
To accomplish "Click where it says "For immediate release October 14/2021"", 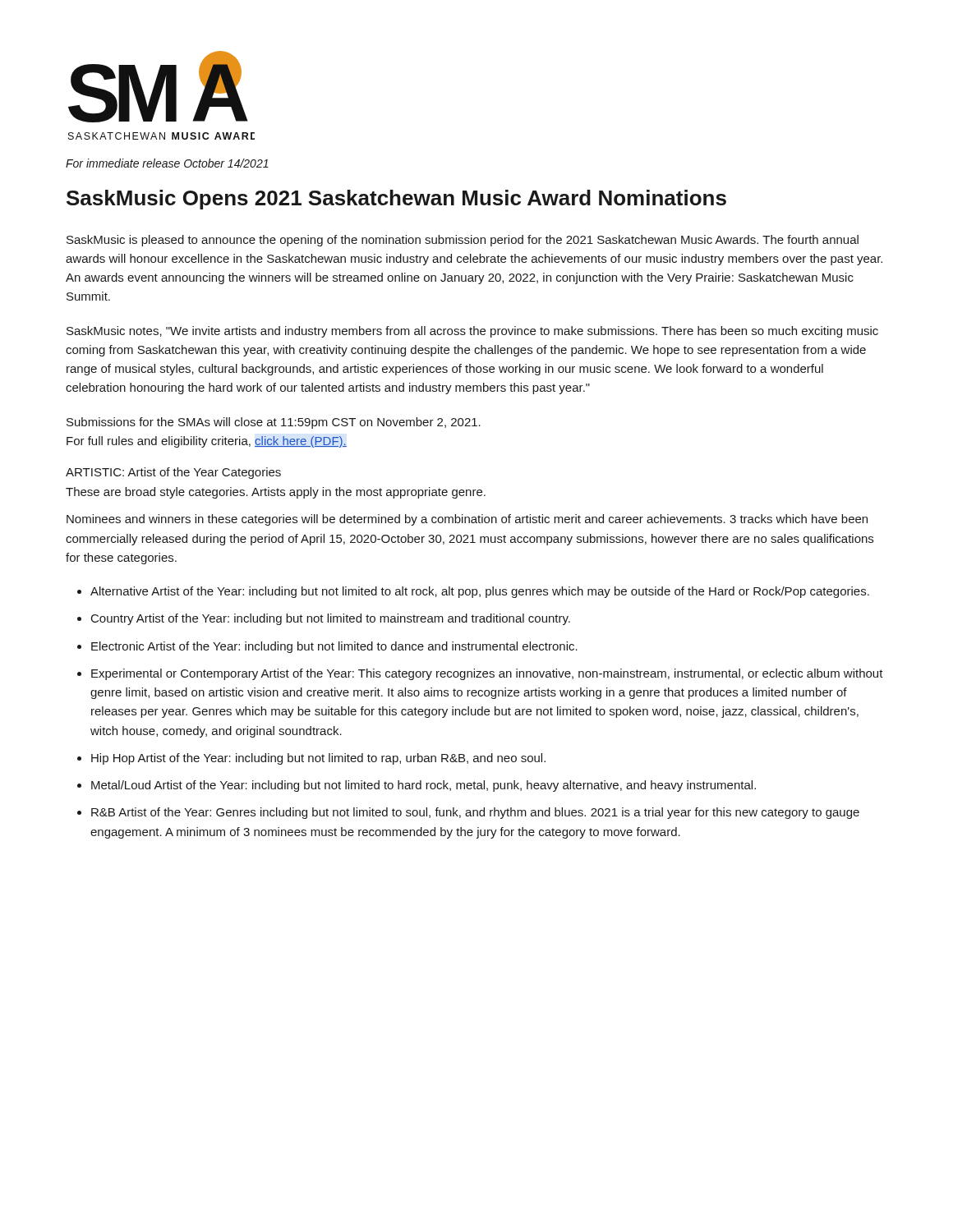I will (167, 163).
